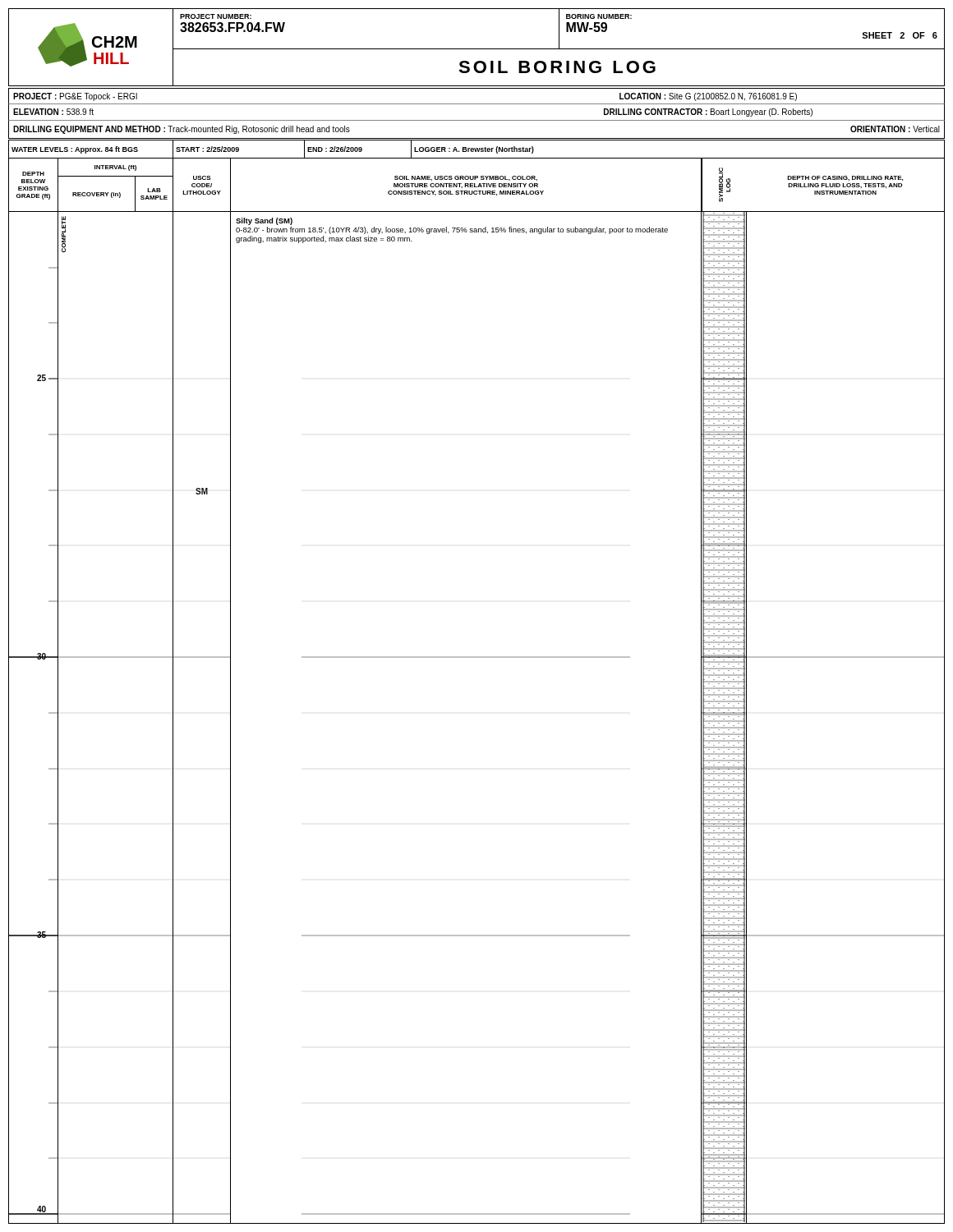Find the text containing "ELEVATION : 538.9 ft"
Image resolution: width=953 pixels, height=1232 pixels.
click(53, 112)
